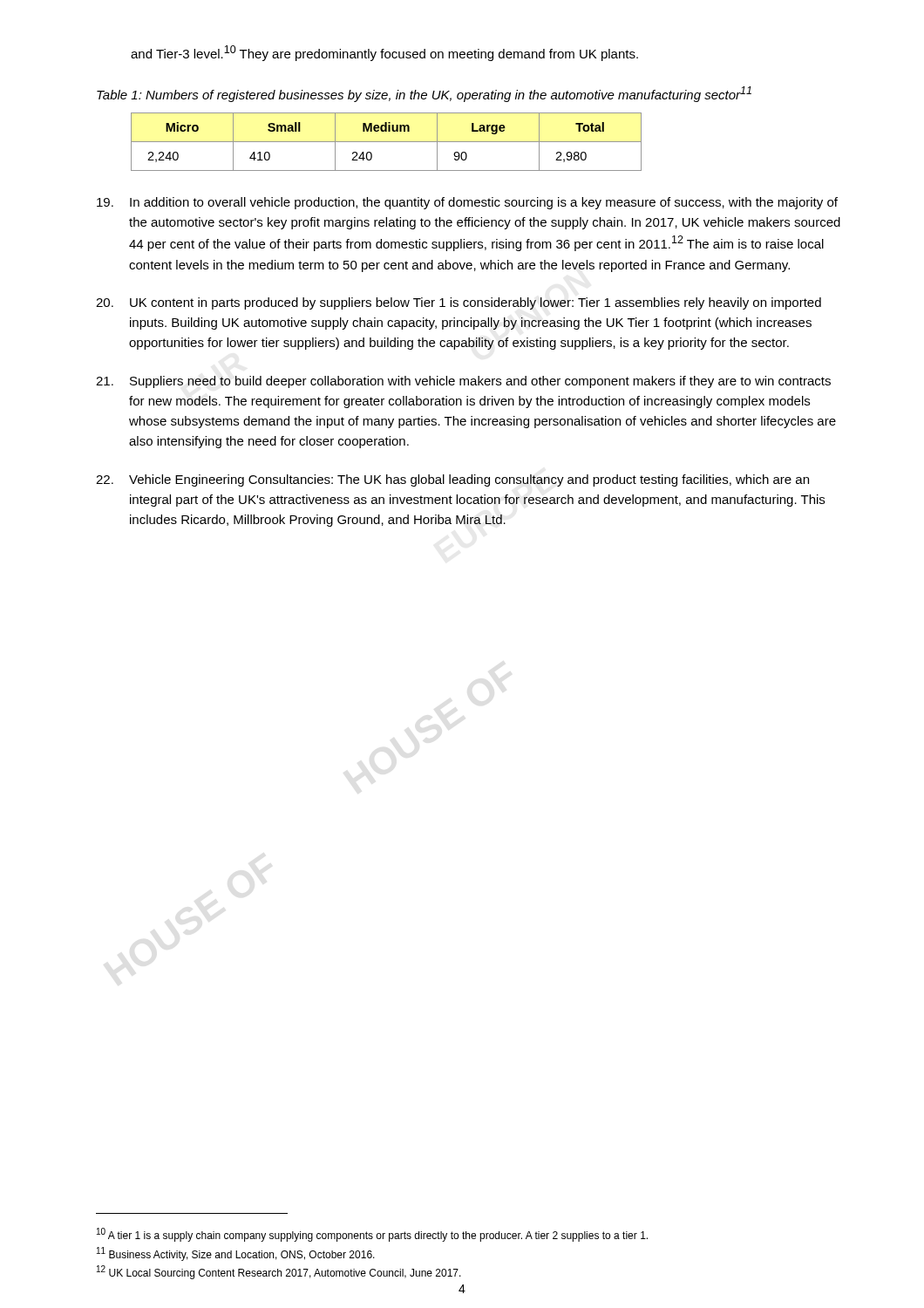Click on the block starting "and Tier-3 level.10"
924x1308 pixels.
click(x=385, y=52)
